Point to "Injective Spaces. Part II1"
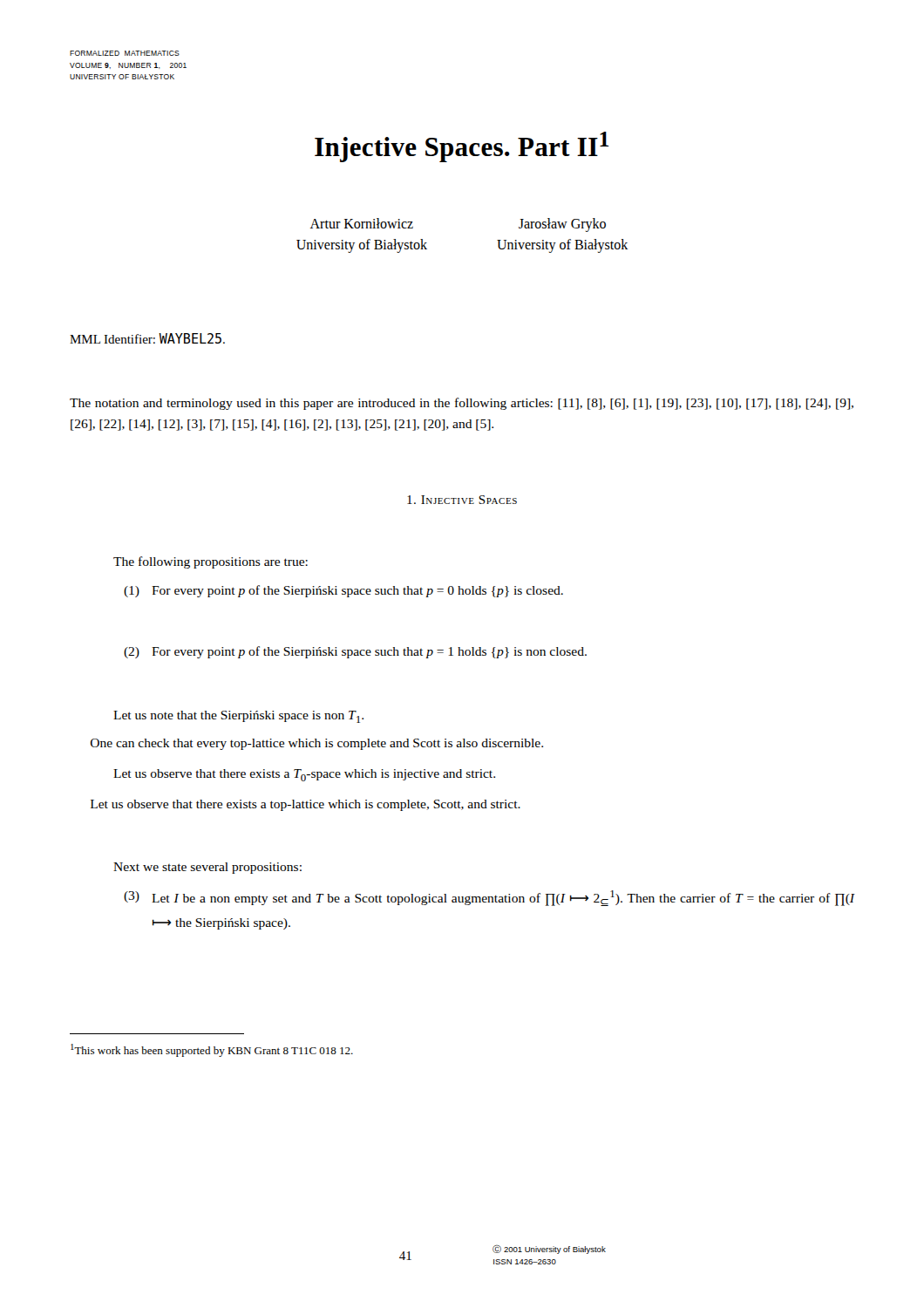Image resolution: width=924 pixels, height=1308 pixels. (462, 145)
